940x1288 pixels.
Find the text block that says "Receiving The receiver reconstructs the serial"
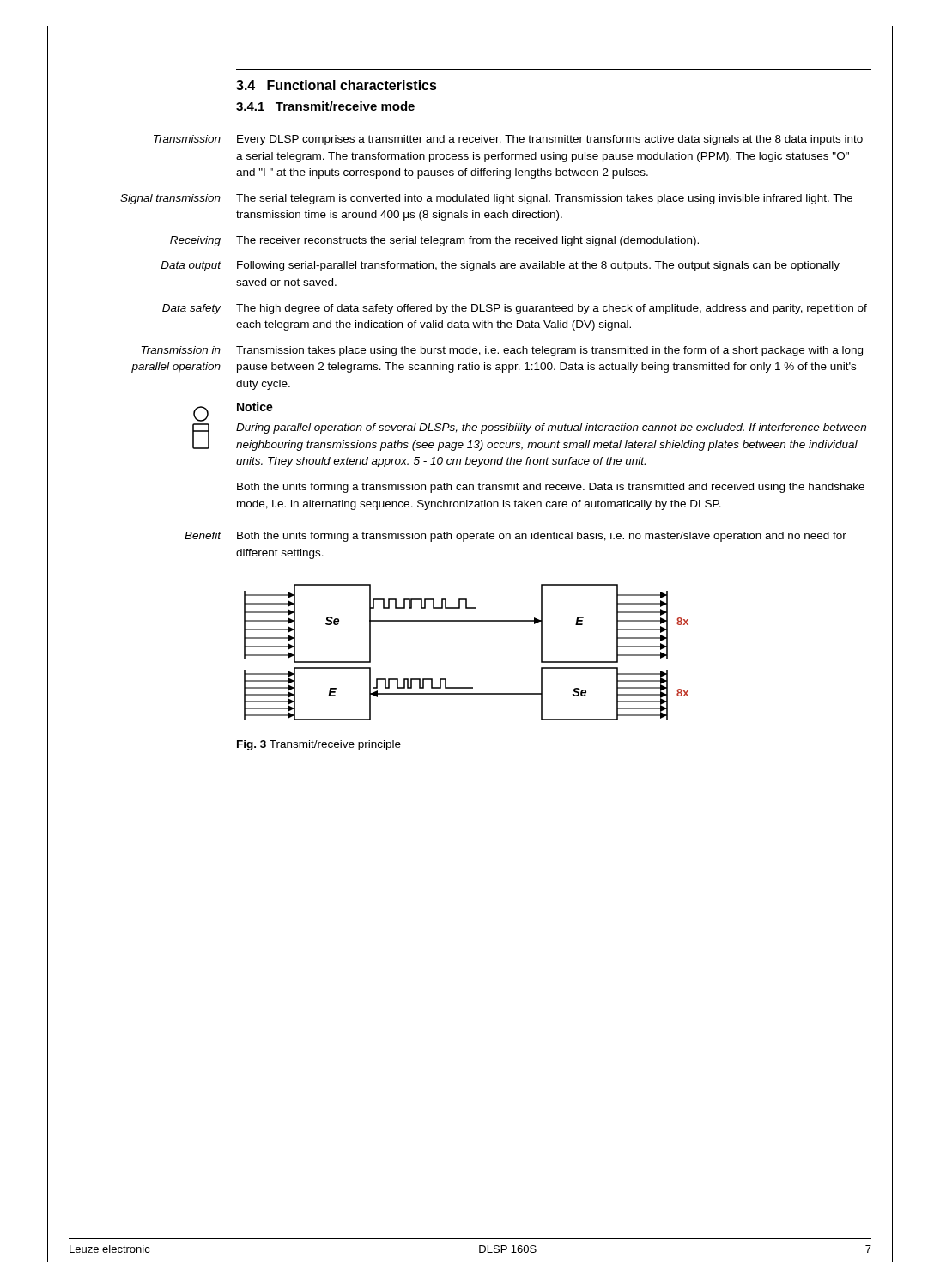coord(470,240)
